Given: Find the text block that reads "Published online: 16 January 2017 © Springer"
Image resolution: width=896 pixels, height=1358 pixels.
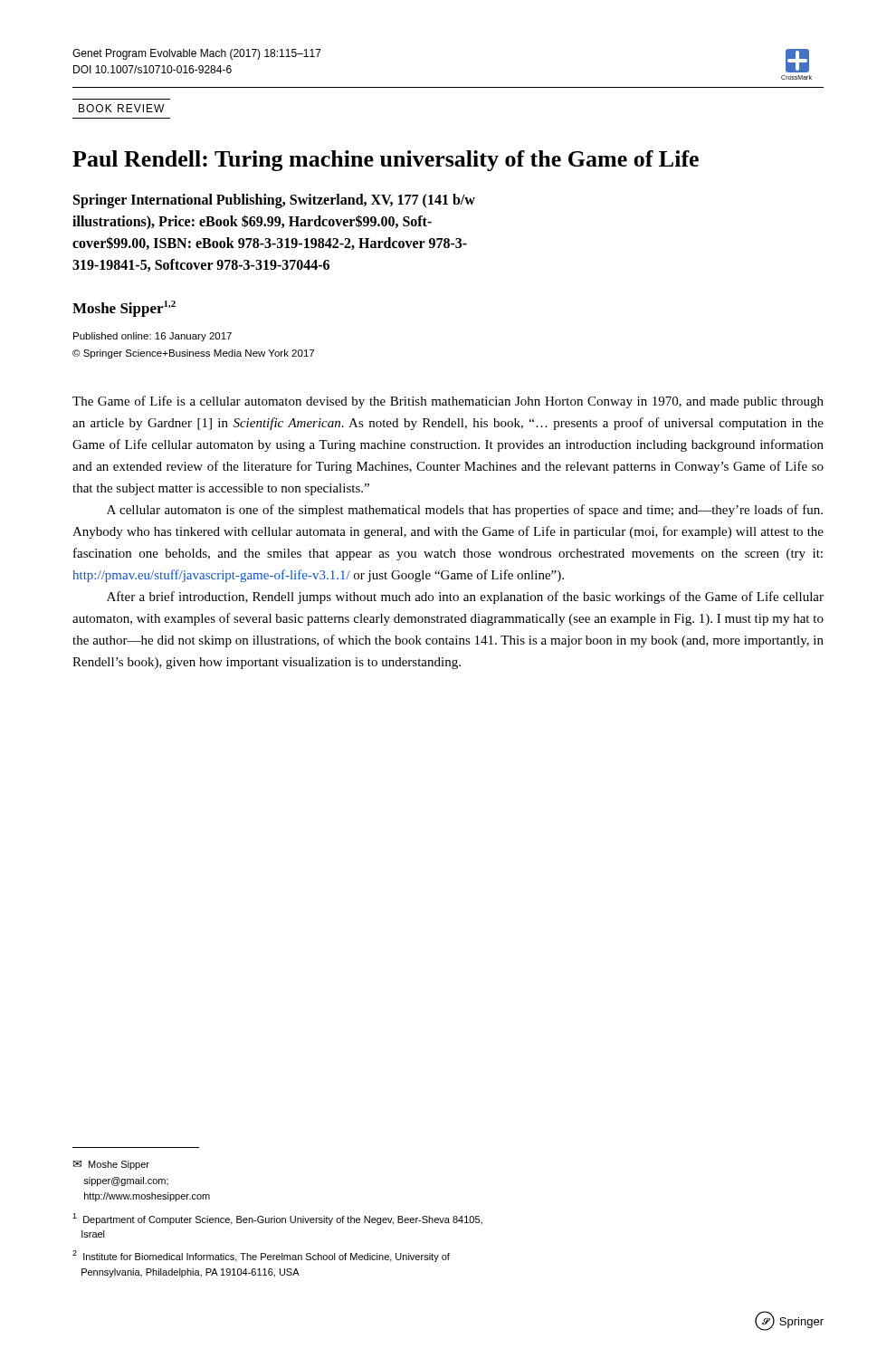Looking at the screenshot, I should coord(194,345).
